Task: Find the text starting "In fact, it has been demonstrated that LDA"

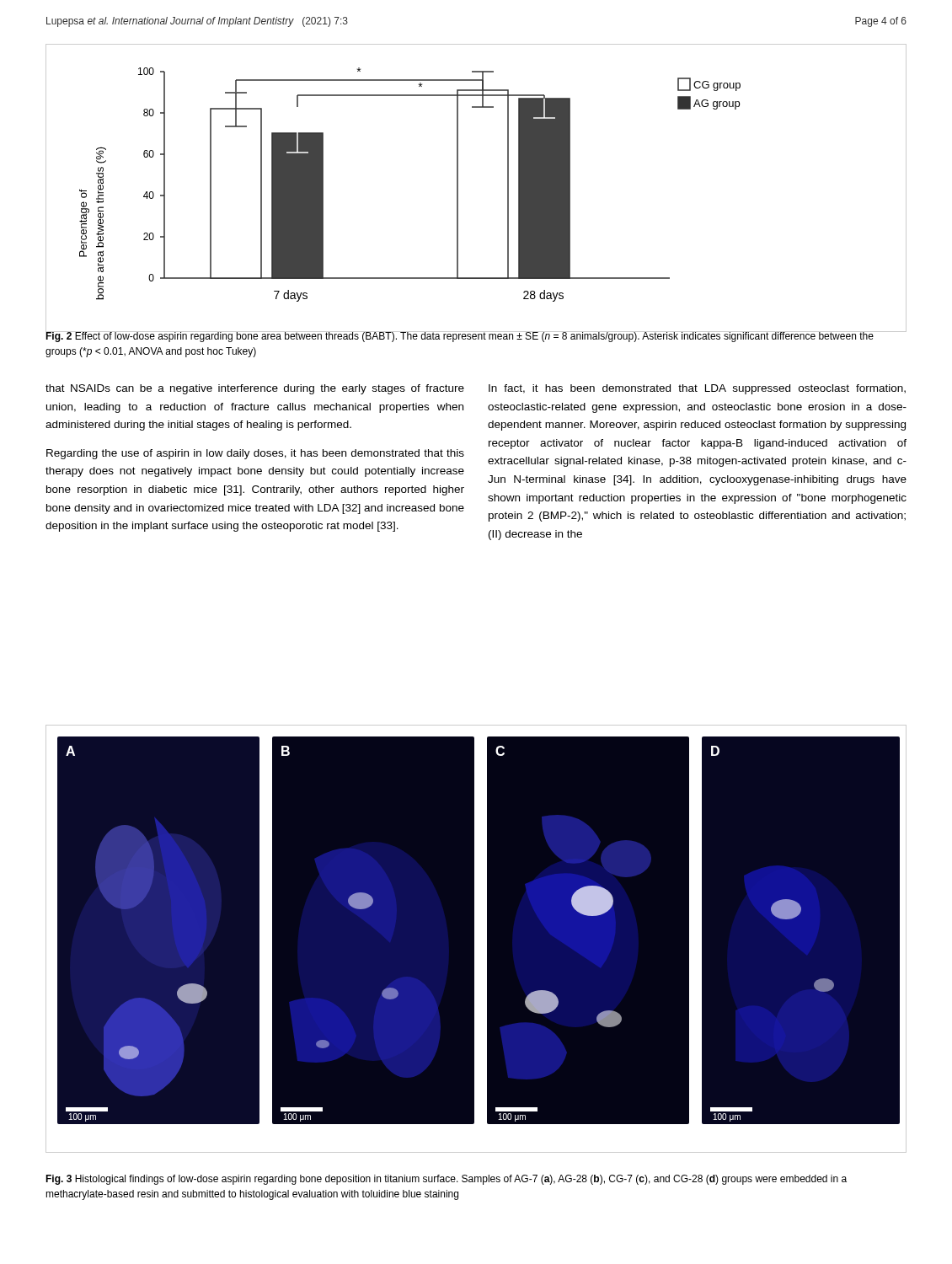Action: click(697, 461)
